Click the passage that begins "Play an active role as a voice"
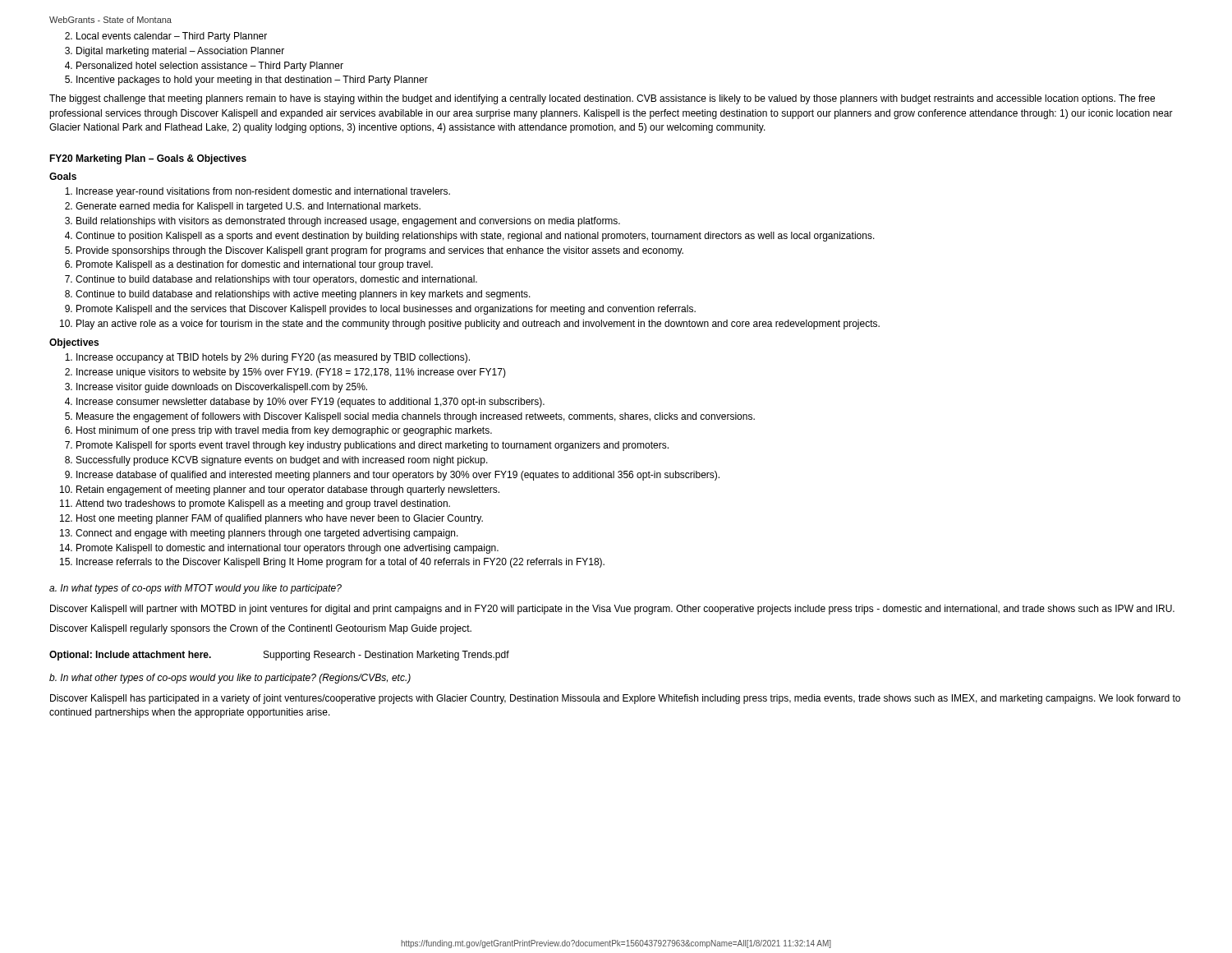Image resolution: width=1232 pixels, height=953 pixels. click(478, 323)
